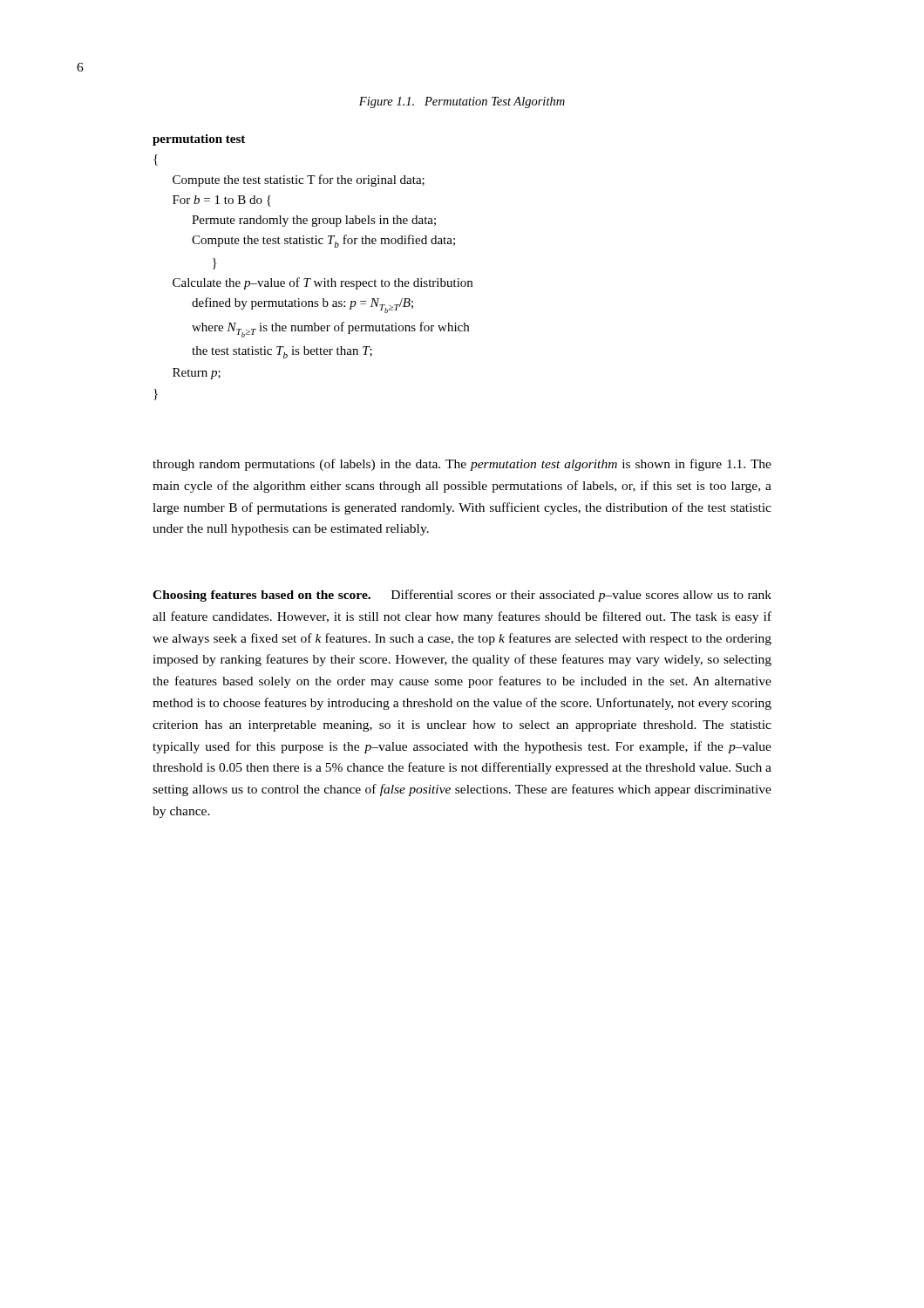The image size is (924, 1308).
Task: Select the element starting "through random permutations (of labels) in the data."
Action: pyautogui.click(x=462, y=496)
